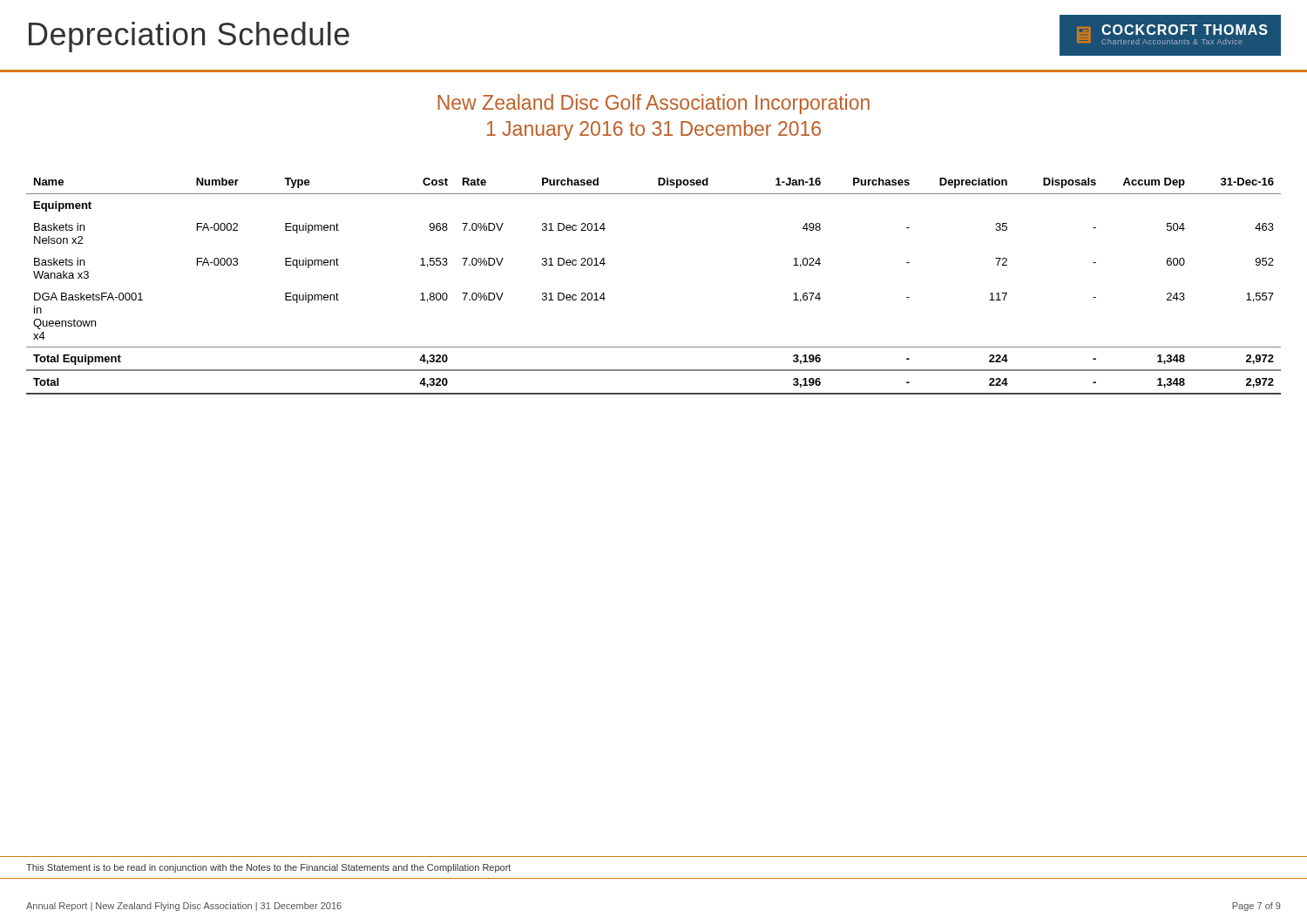Locate the text starting "New Zealand Disc Golf"
This screenshot has height=924, width=1307.
654,116
